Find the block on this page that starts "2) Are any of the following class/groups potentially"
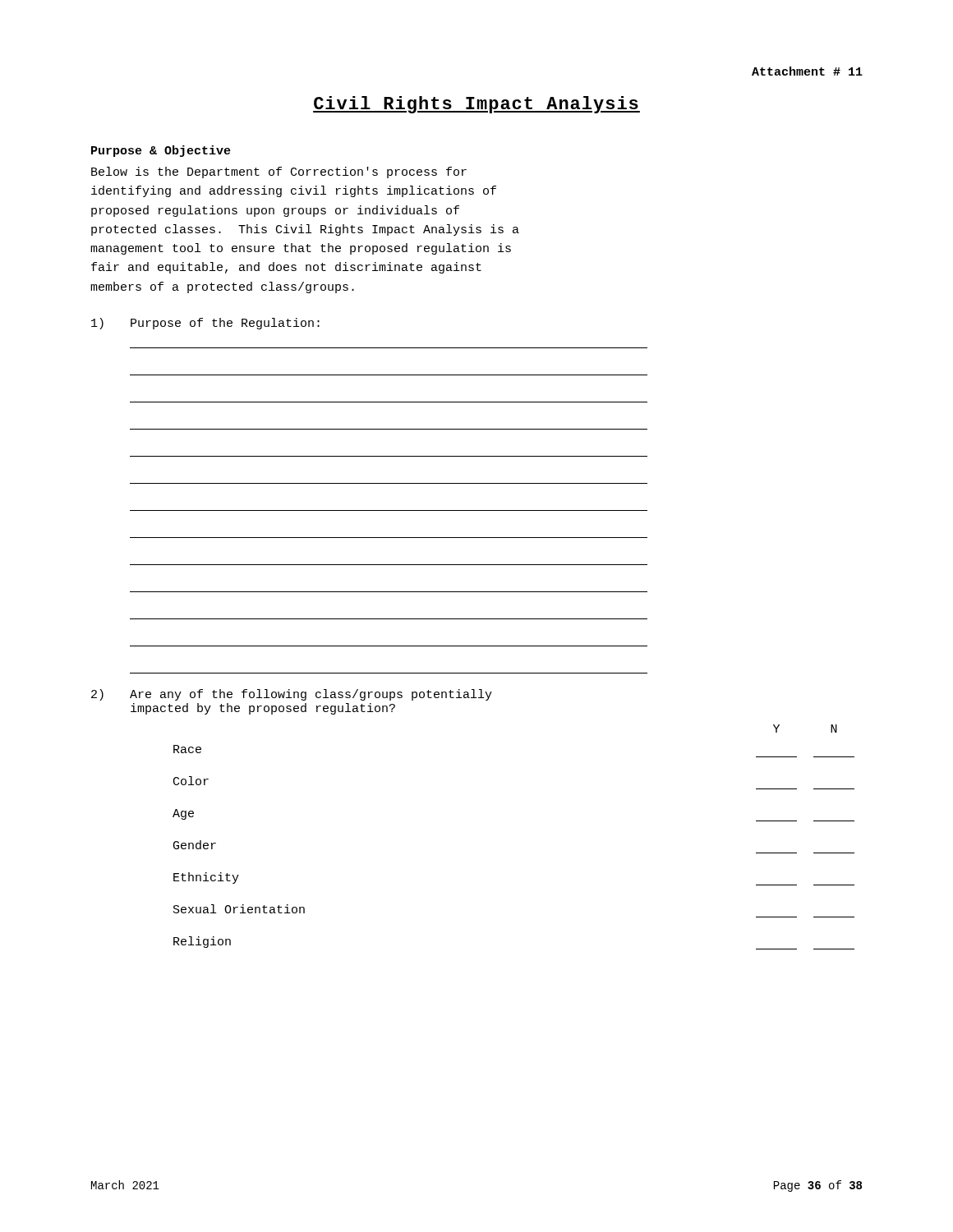Screen dimensions: 1232x953 pyautogui.click(x=292, y=695)
